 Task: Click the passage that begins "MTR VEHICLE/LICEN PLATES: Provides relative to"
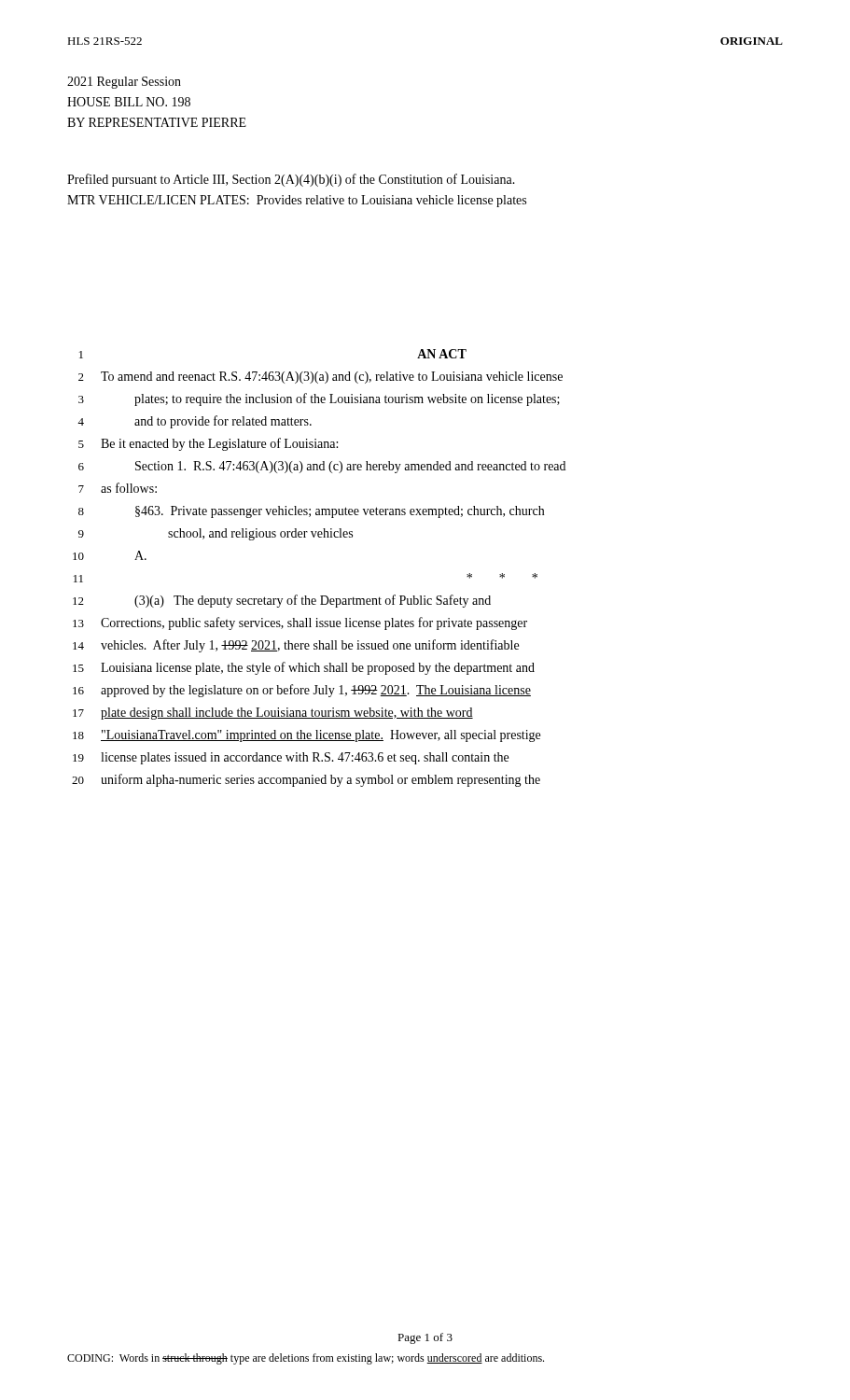[x=425, y=201]
